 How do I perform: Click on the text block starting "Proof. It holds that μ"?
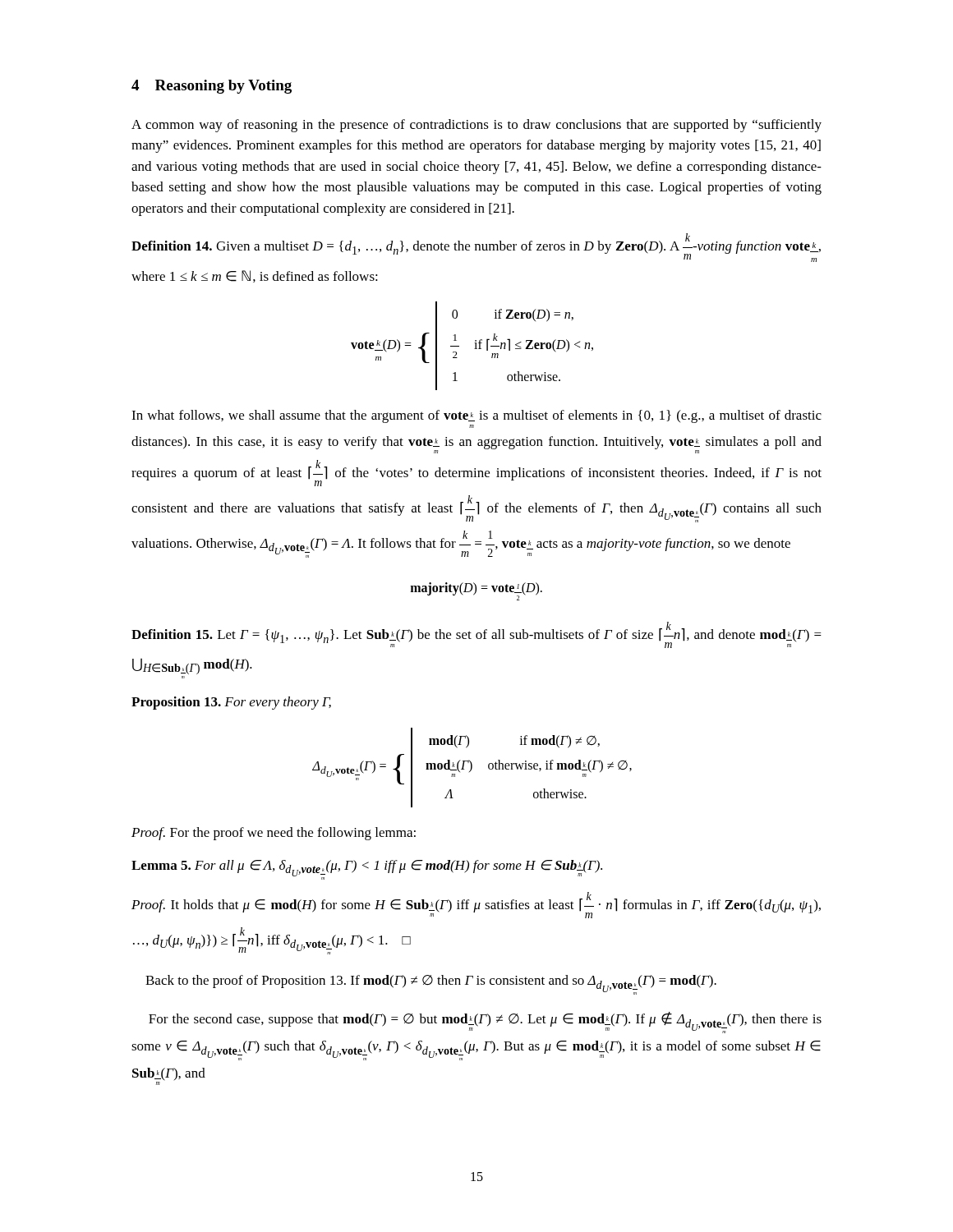tap(476, 924)
